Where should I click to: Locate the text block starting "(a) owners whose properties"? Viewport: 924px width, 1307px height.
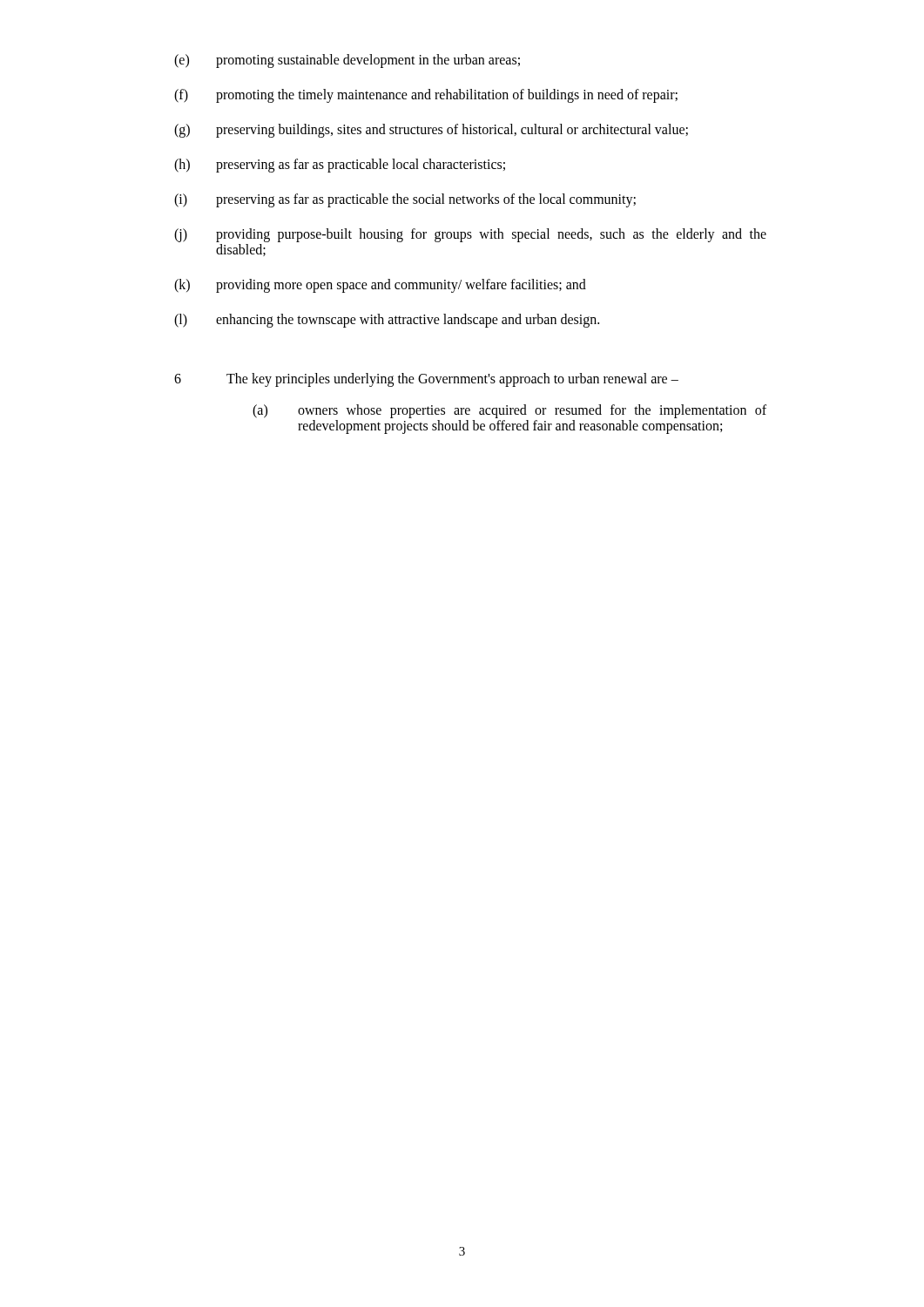pyautogui.click(x=509, y=418)
